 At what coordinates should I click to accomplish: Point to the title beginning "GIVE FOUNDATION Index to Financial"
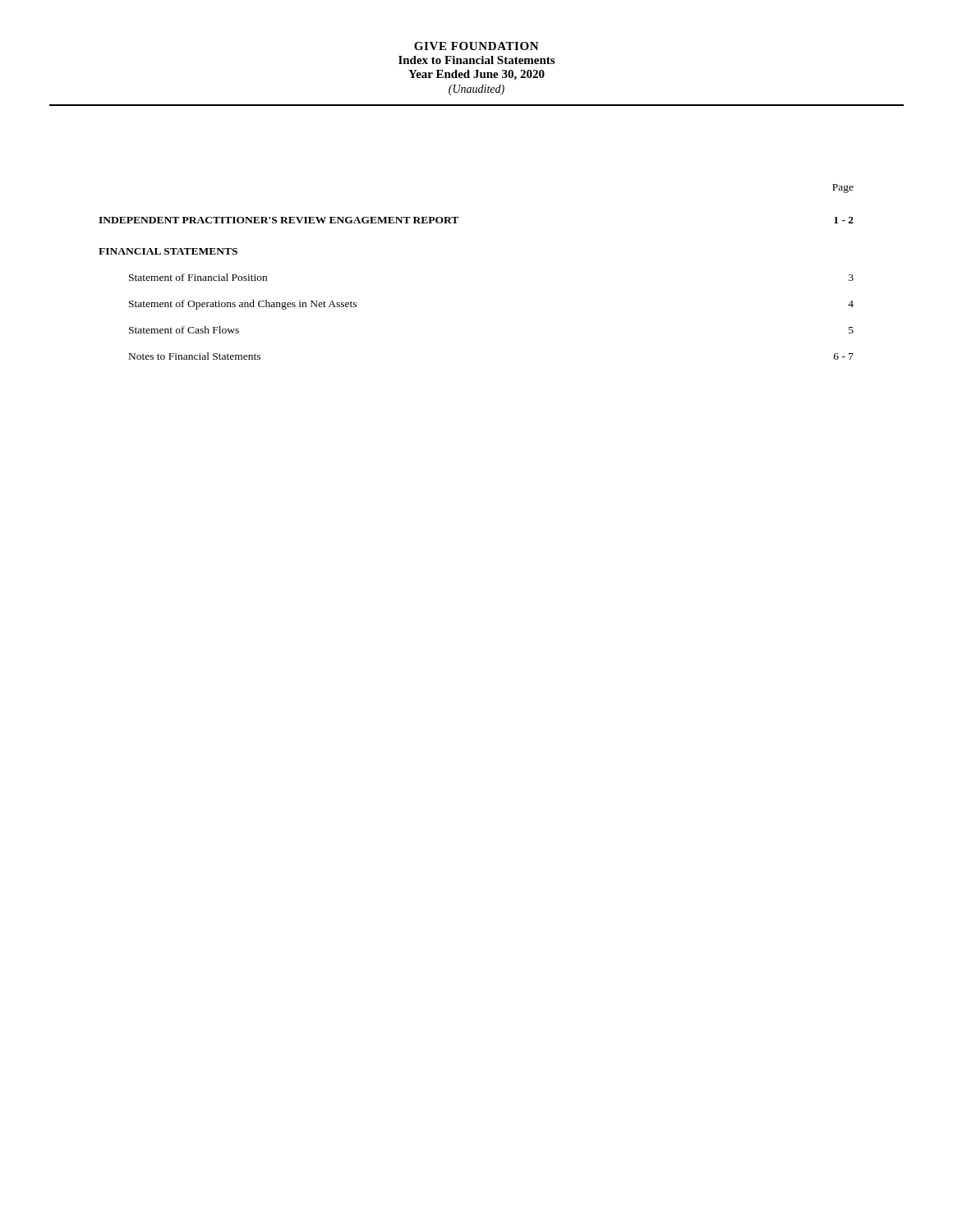point(476,68)
